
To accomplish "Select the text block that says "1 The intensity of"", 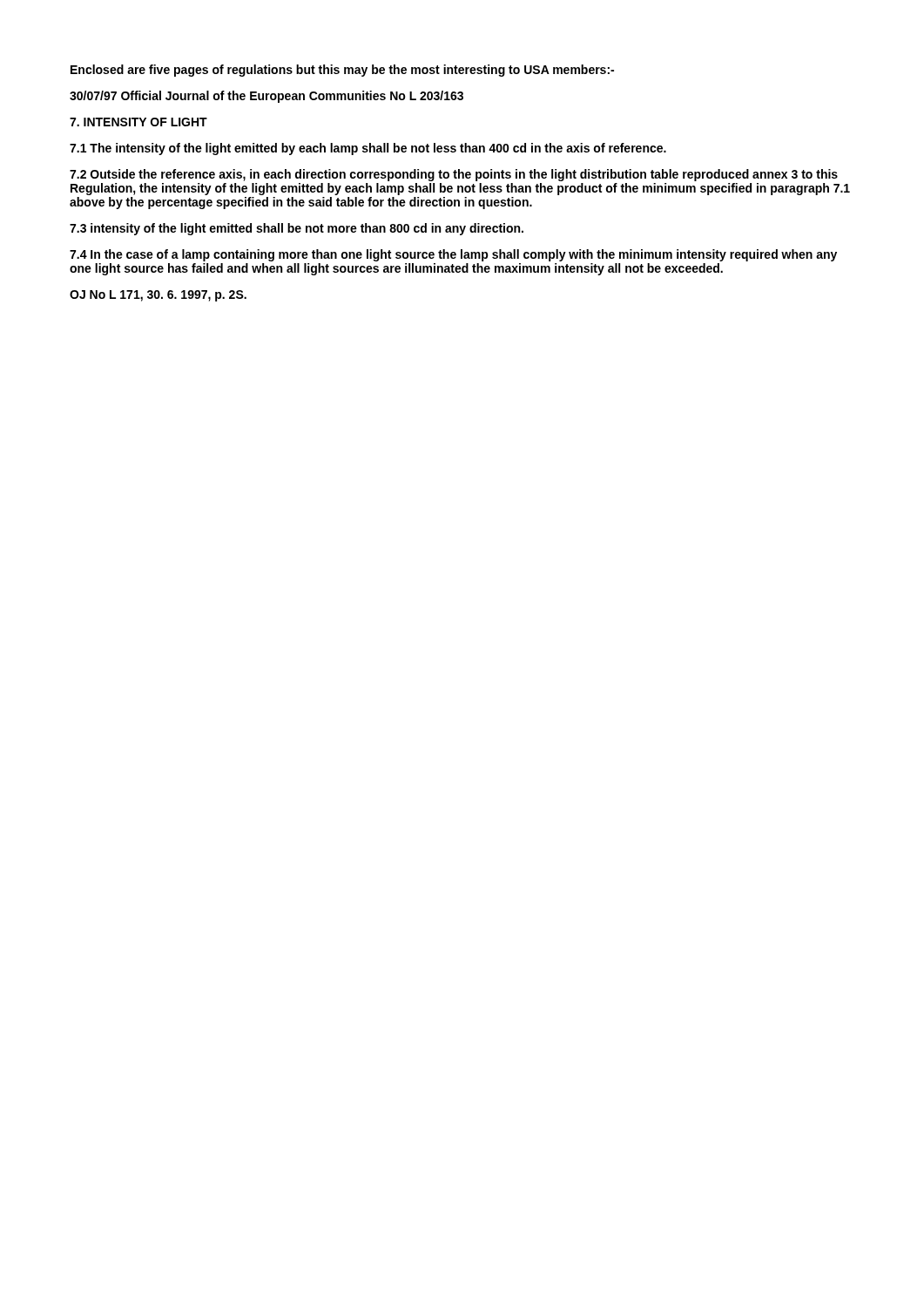I will [368, 148].
